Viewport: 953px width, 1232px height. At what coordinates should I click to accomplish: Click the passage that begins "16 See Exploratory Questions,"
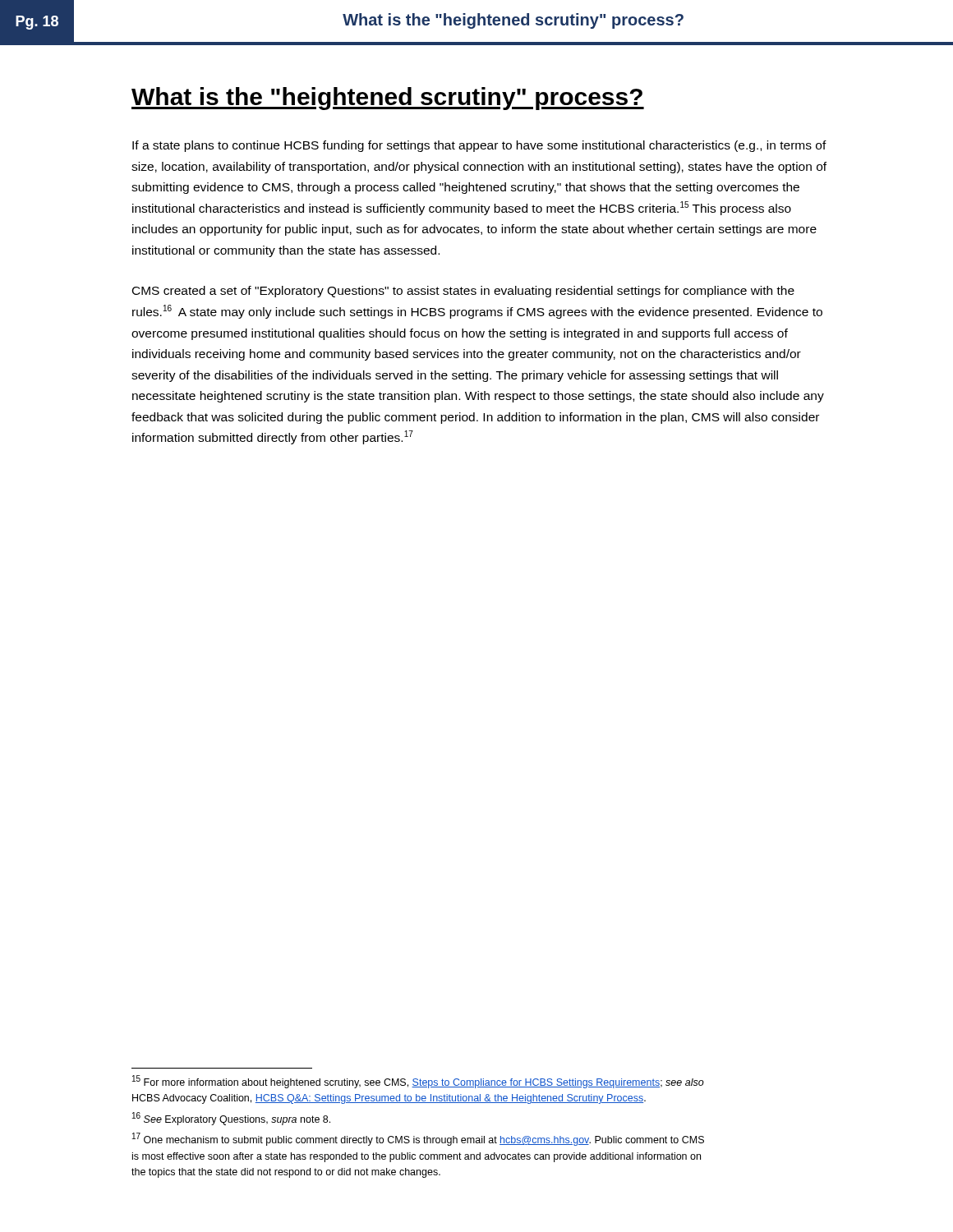point(231,1118)
